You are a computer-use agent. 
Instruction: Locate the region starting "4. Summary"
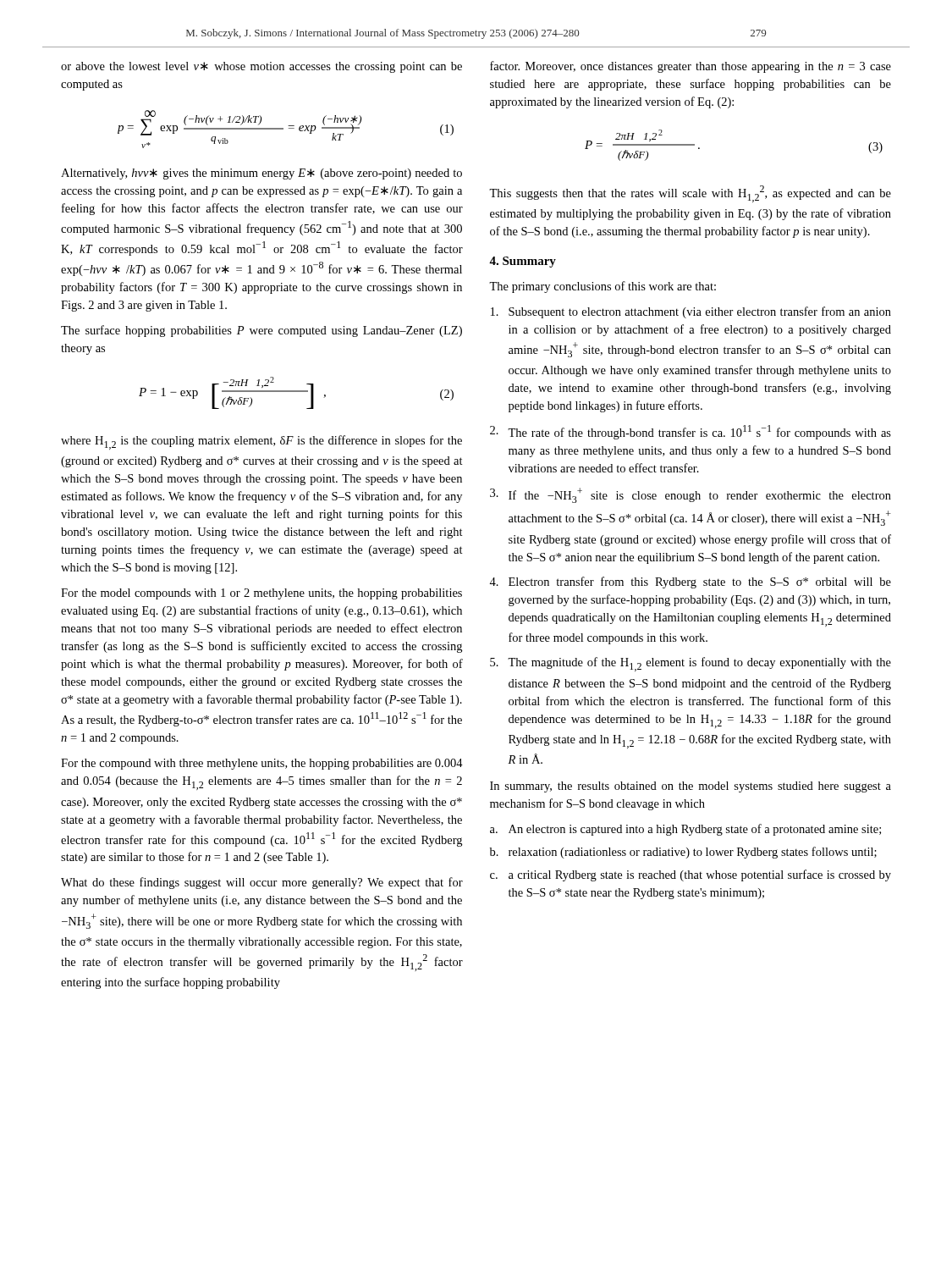click(x=523, y=261)
